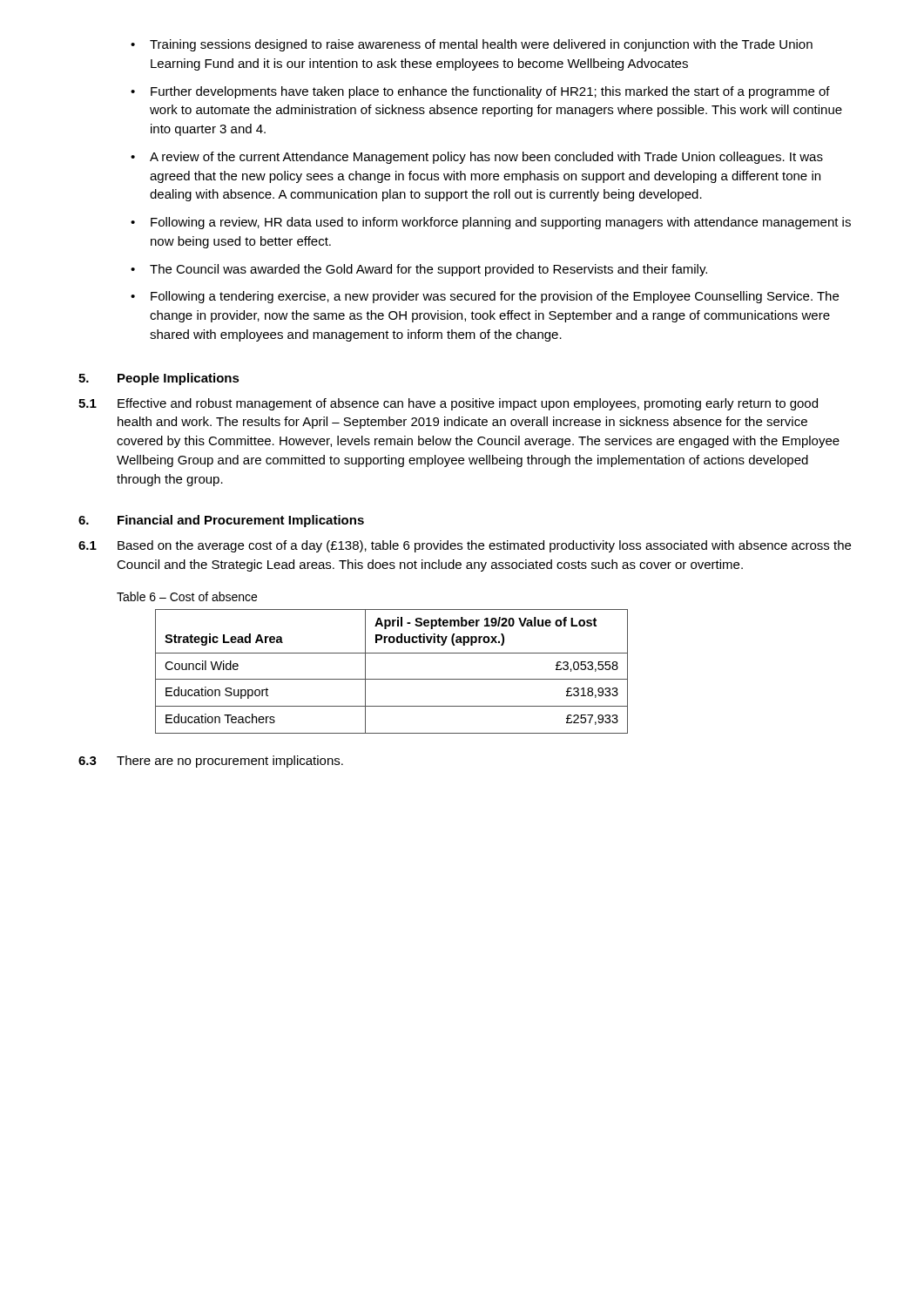This screenshot has height=1307, width=924.
Task: Point to the text starting "5. People Implications"
Action: tap(159, 377)
